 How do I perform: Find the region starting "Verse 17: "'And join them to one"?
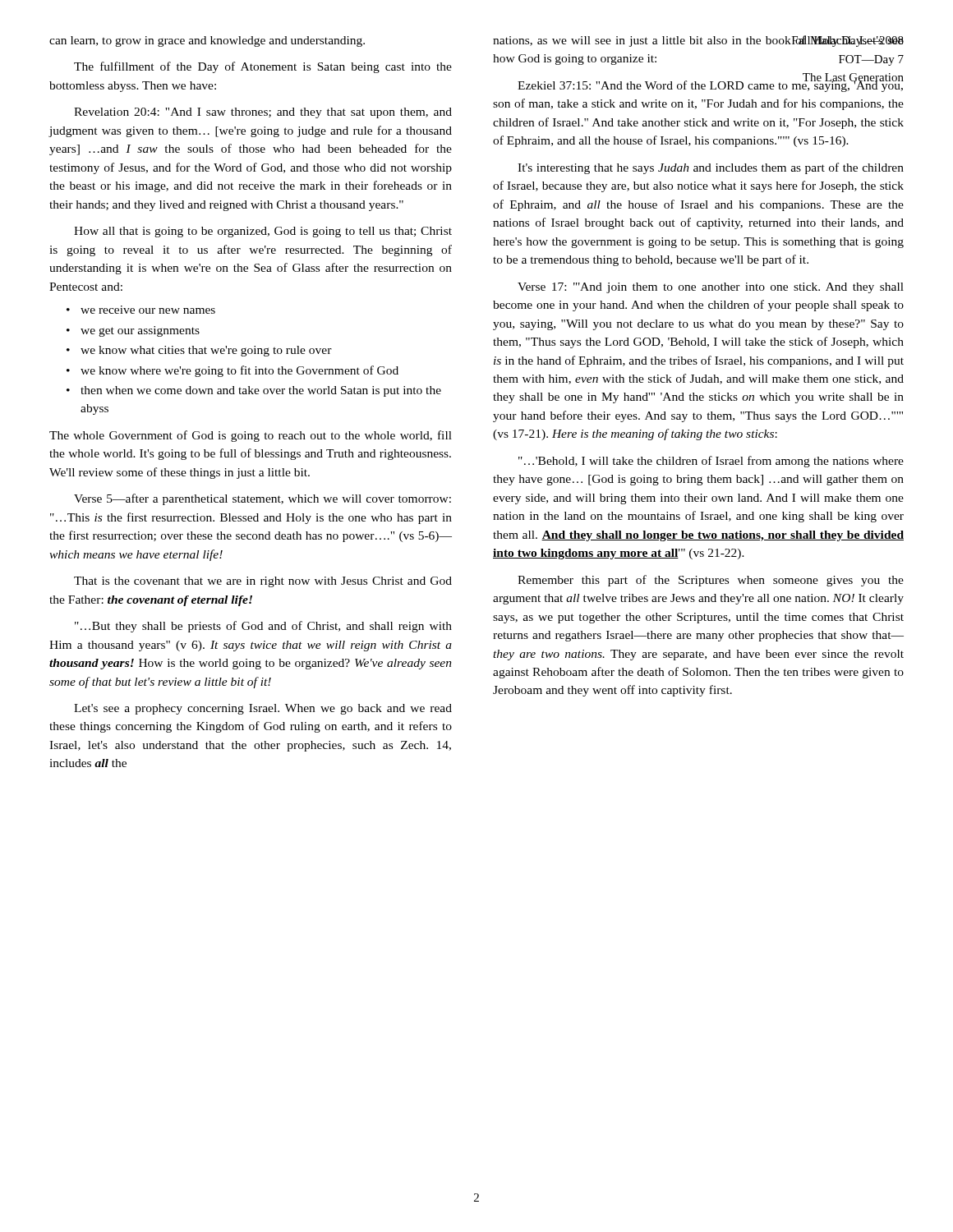698,360
